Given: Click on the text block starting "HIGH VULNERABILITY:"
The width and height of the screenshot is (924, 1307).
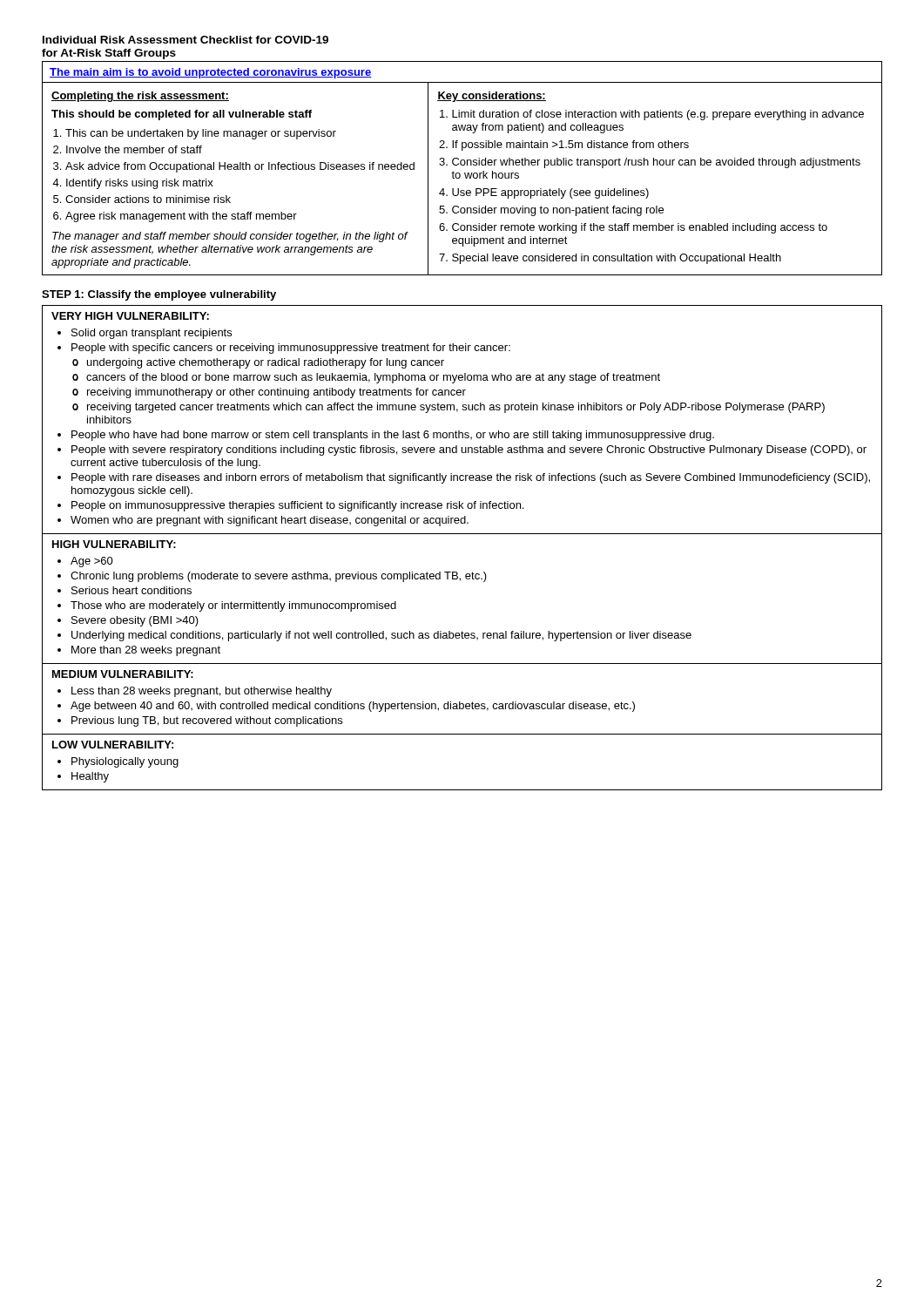Looking at the screenshot, I should [114, 544].
